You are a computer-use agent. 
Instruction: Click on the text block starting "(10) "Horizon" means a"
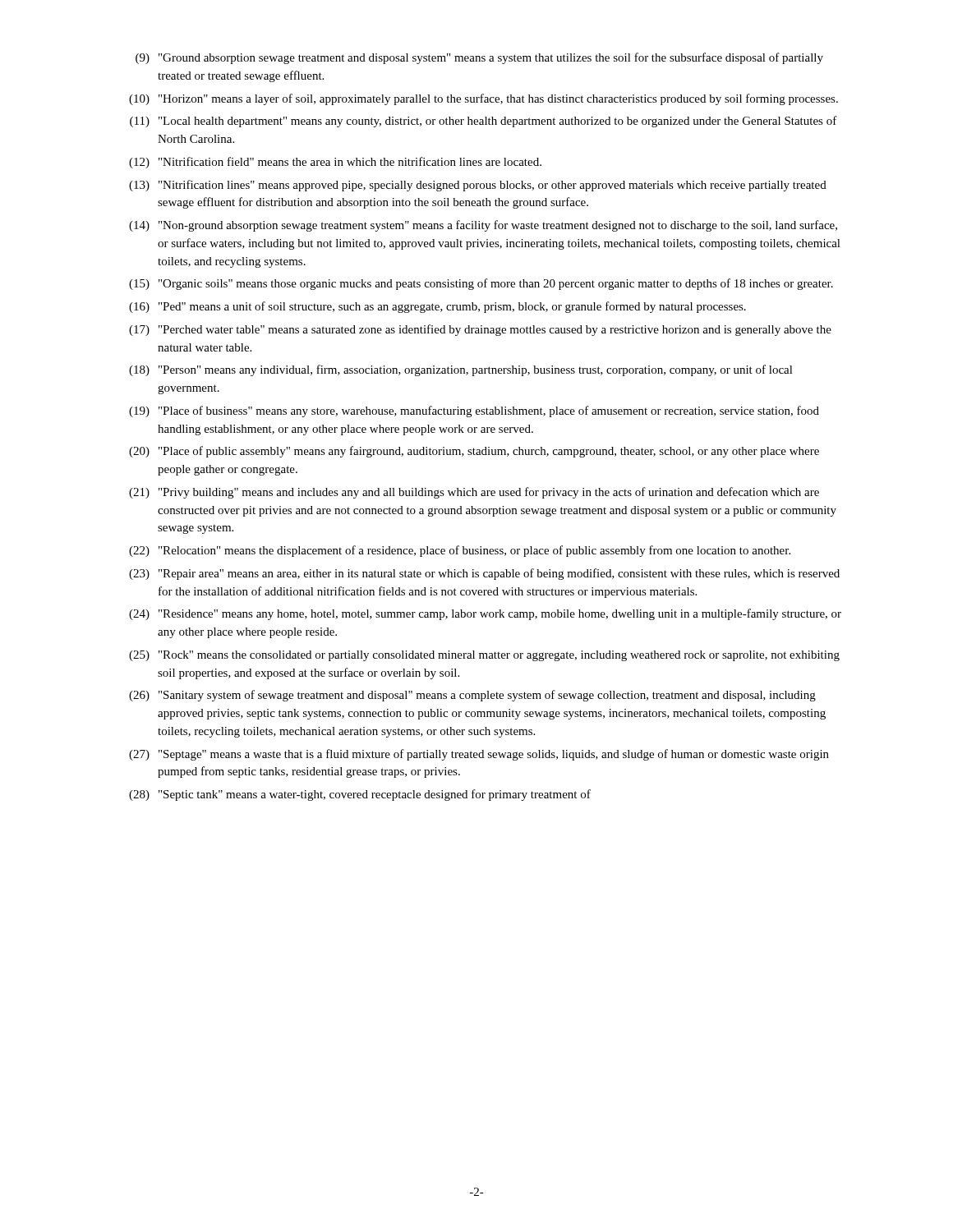click(476, 99)
